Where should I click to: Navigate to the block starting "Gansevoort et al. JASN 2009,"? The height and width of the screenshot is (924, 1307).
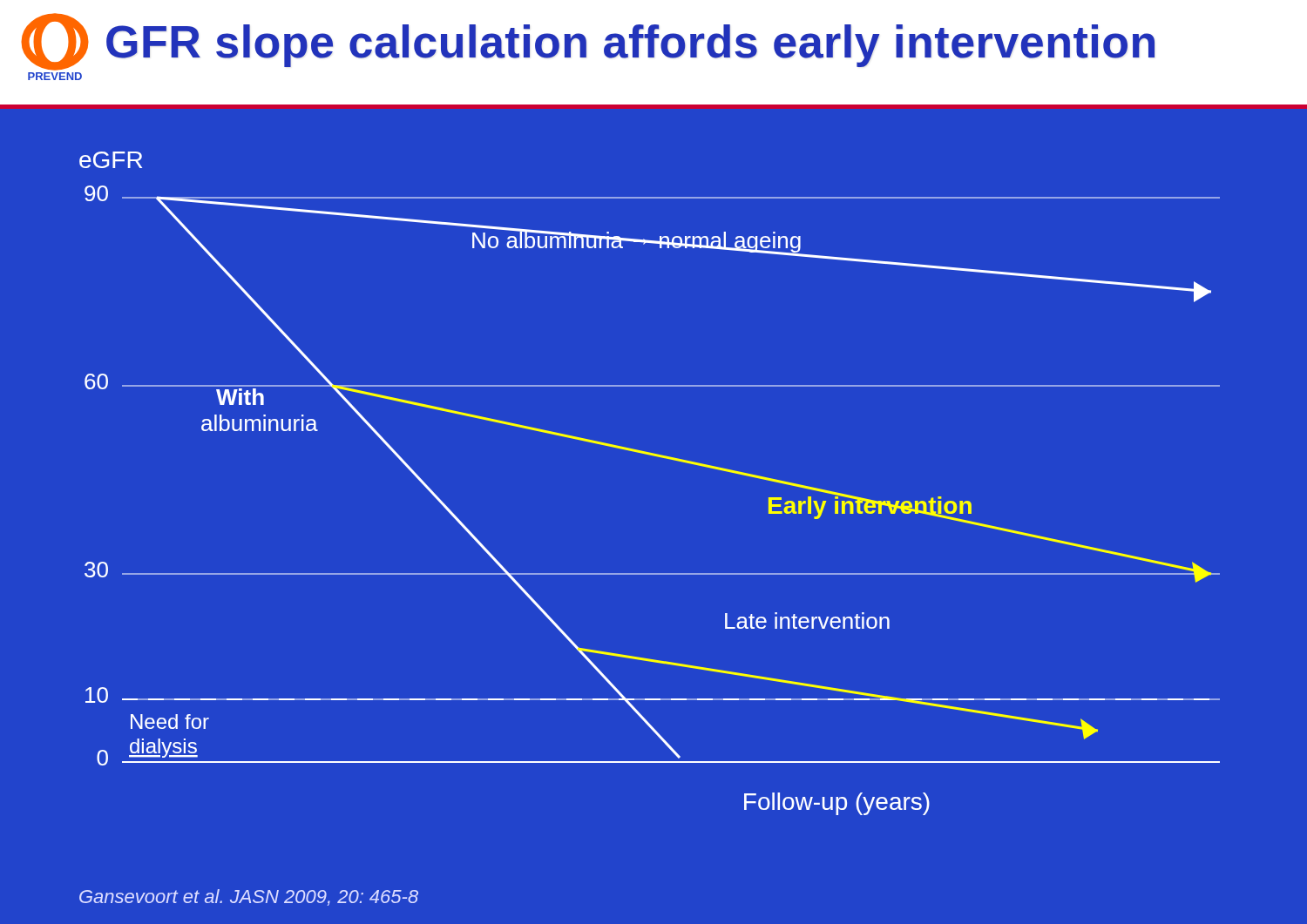[x=248, y=897]
